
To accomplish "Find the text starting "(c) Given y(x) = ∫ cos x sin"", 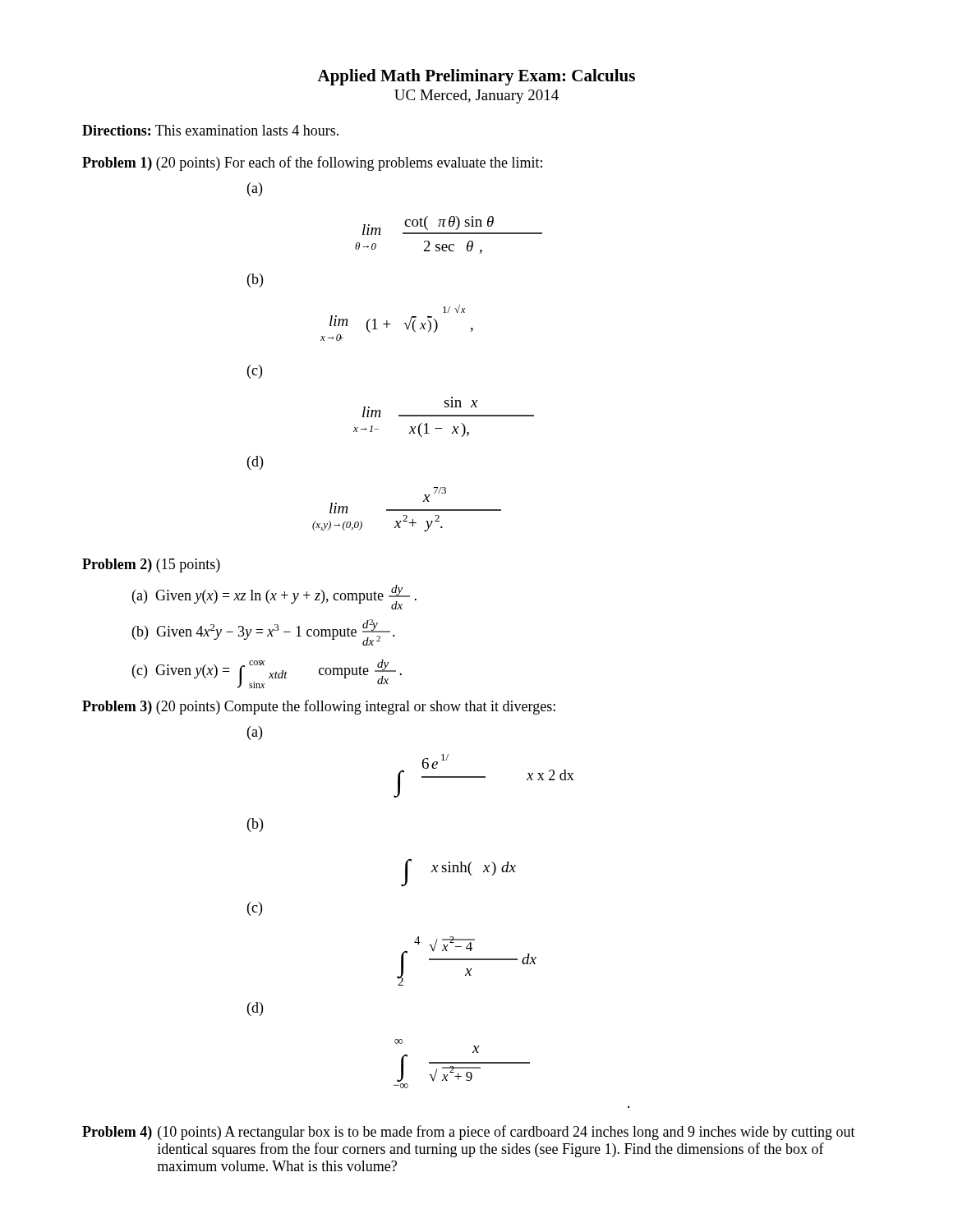I will coord(267,672).
